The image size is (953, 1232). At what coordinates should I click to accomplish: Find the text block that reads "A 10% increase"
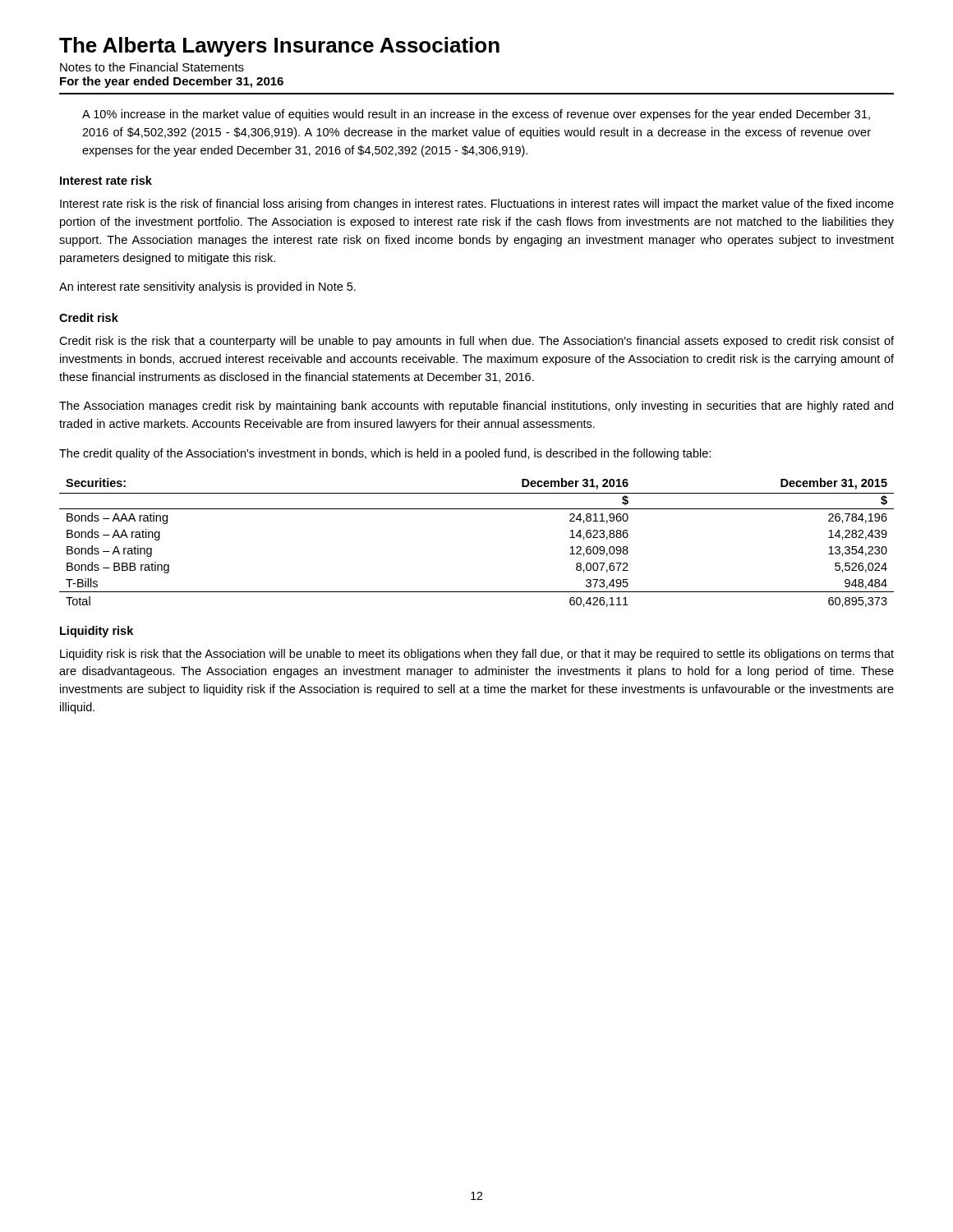coord(476,132)
